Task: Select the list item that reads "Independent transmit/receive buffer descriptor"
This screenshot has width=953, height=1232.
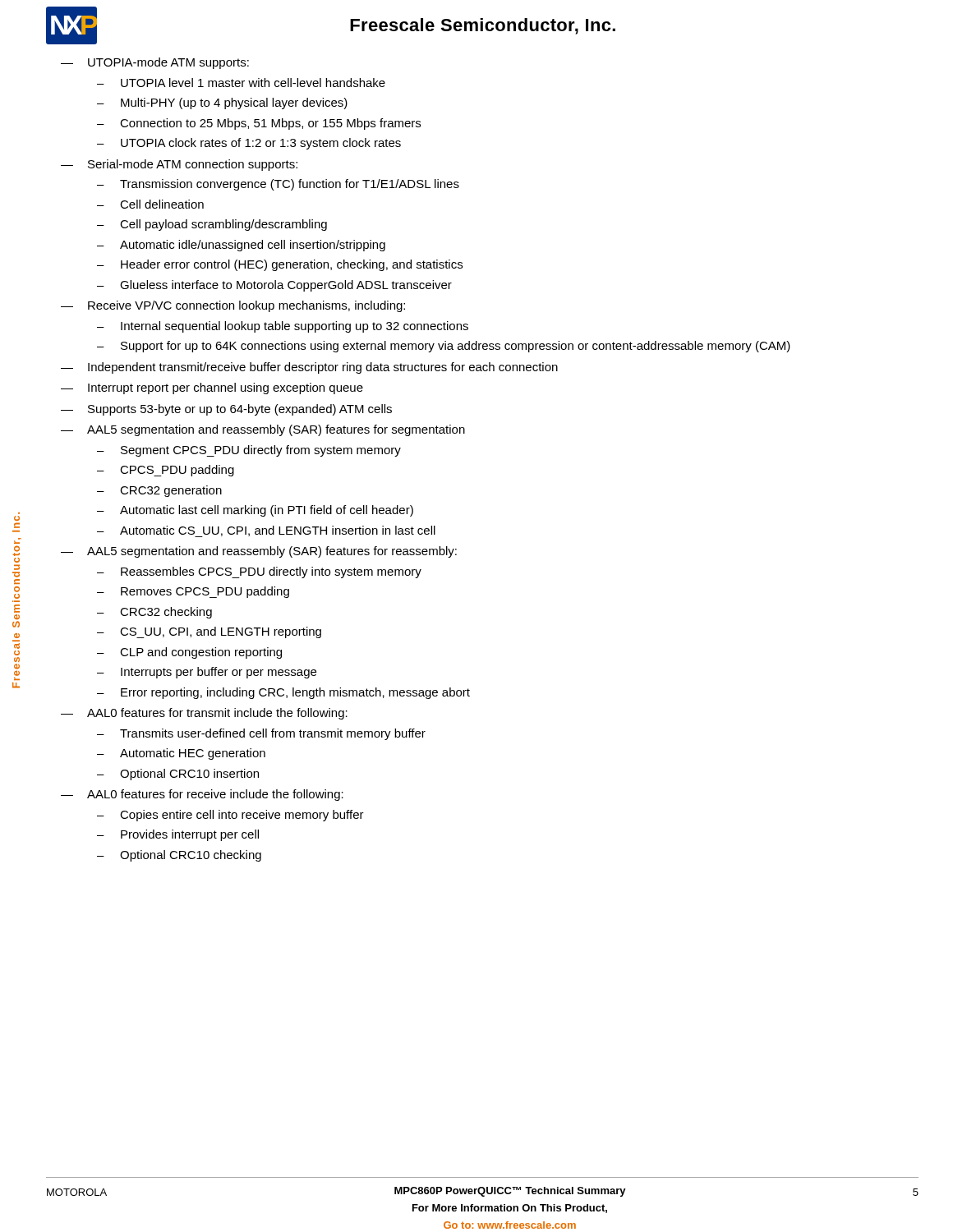Action: [x=323, y=366]
